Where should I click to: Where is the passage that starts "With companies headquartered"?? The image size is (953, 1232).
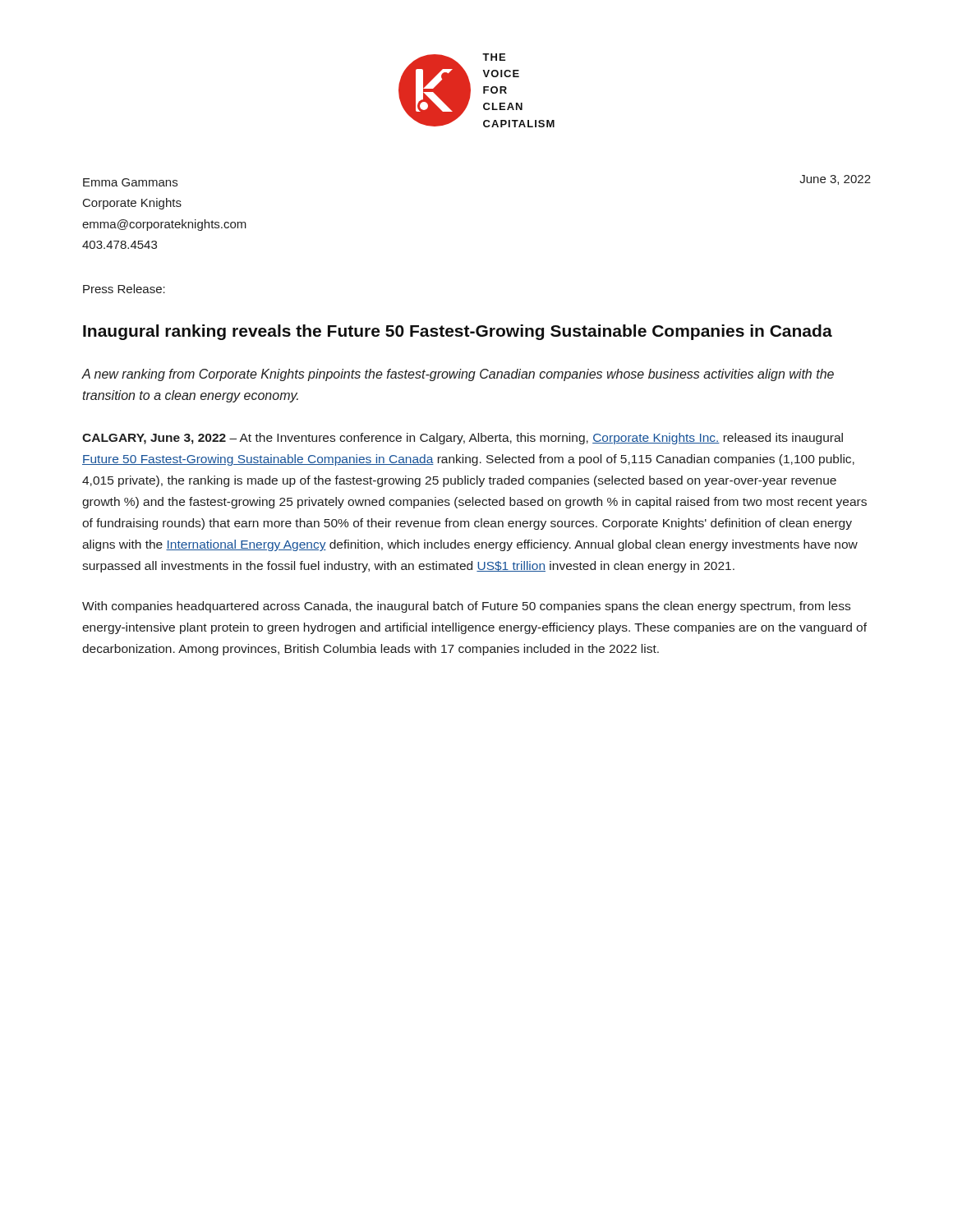click(474, 627)
